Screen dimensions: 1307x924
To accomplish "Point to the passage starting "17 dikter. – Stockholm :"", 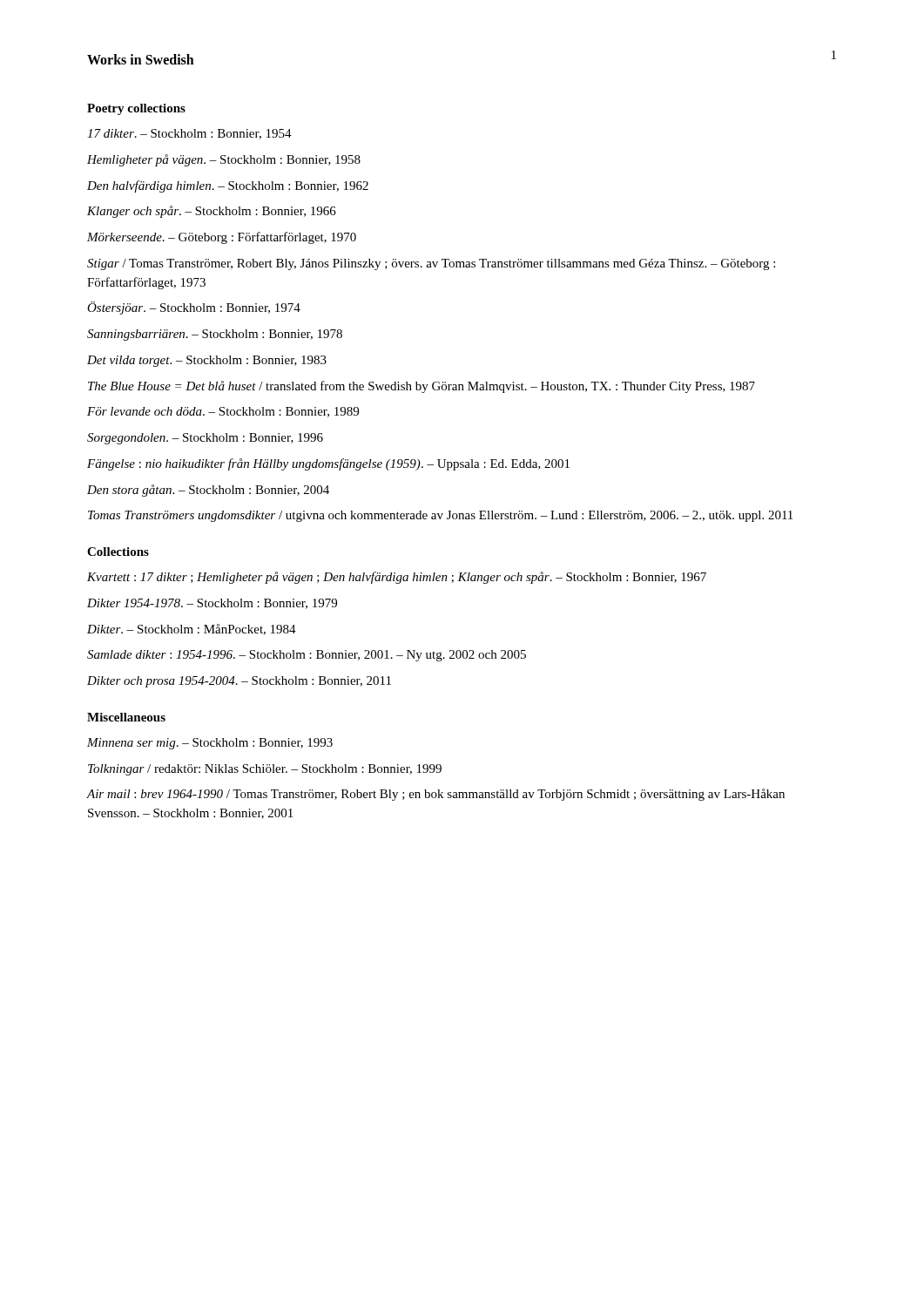I will 189,133.
